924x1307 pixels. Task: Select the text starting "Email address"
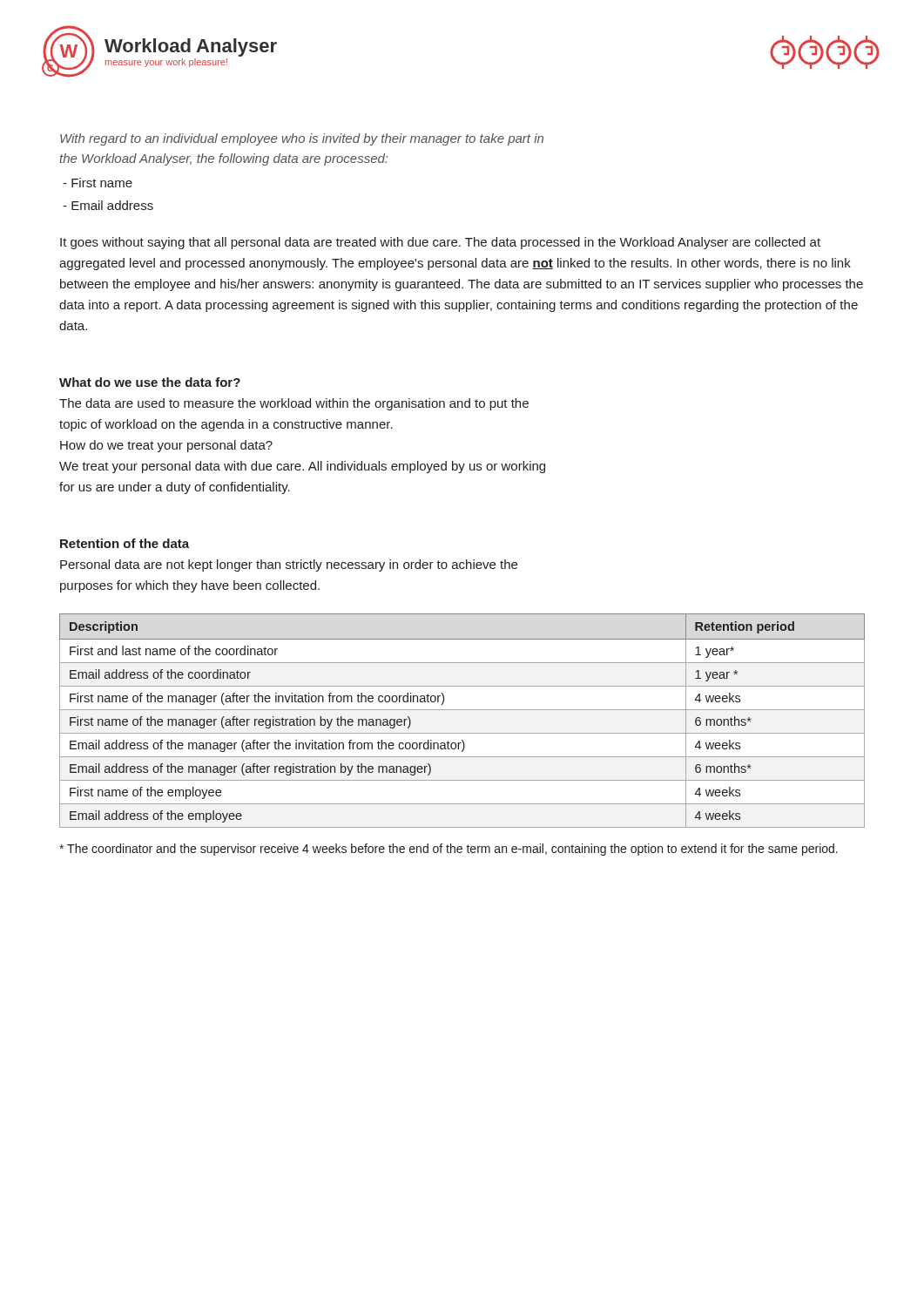pyautogui.click(x=108, y=205)
